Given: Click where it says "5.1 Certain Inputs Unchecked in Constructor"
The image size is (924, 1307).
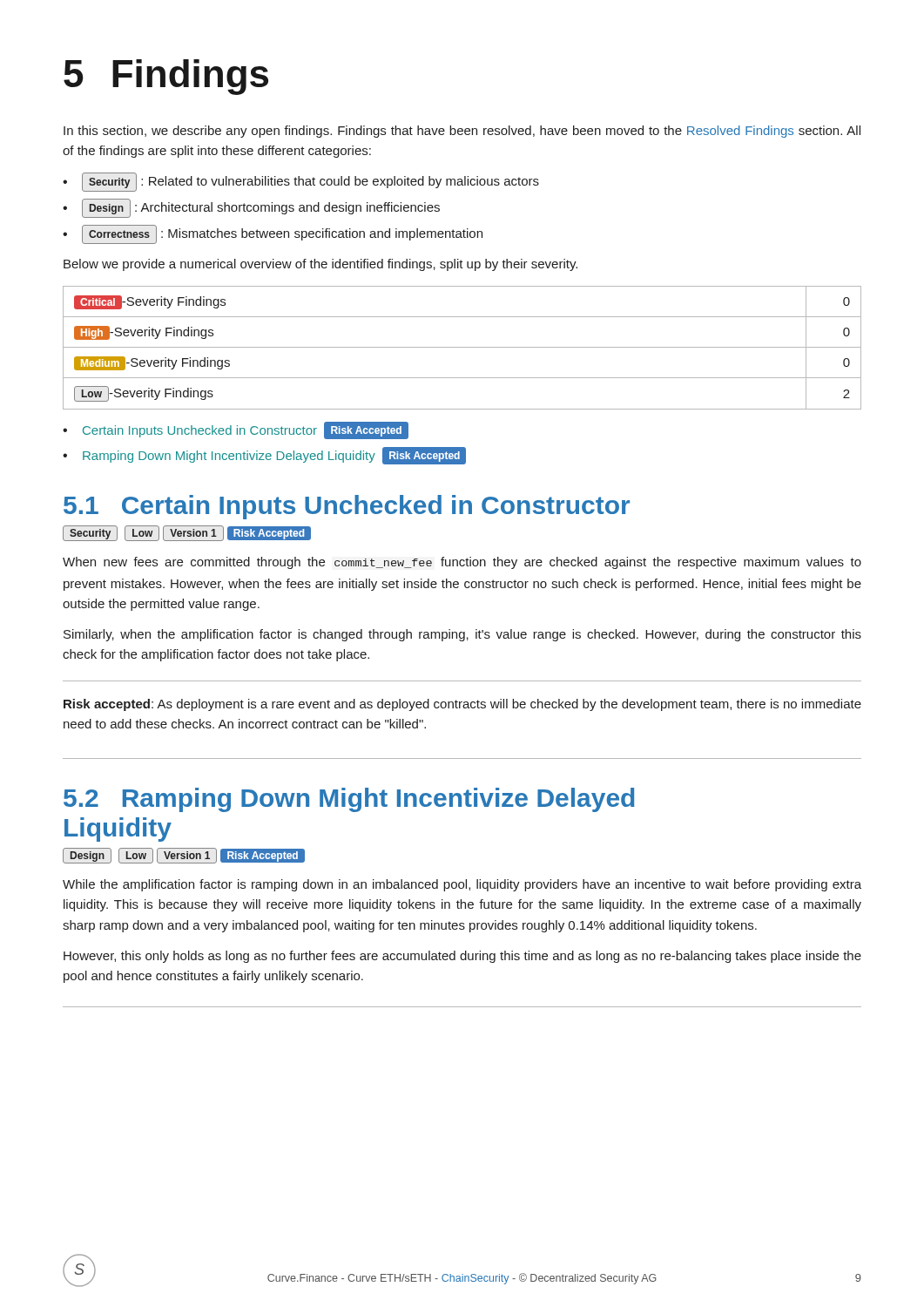Looking at the screenshot, I should [x=462, y=505].
